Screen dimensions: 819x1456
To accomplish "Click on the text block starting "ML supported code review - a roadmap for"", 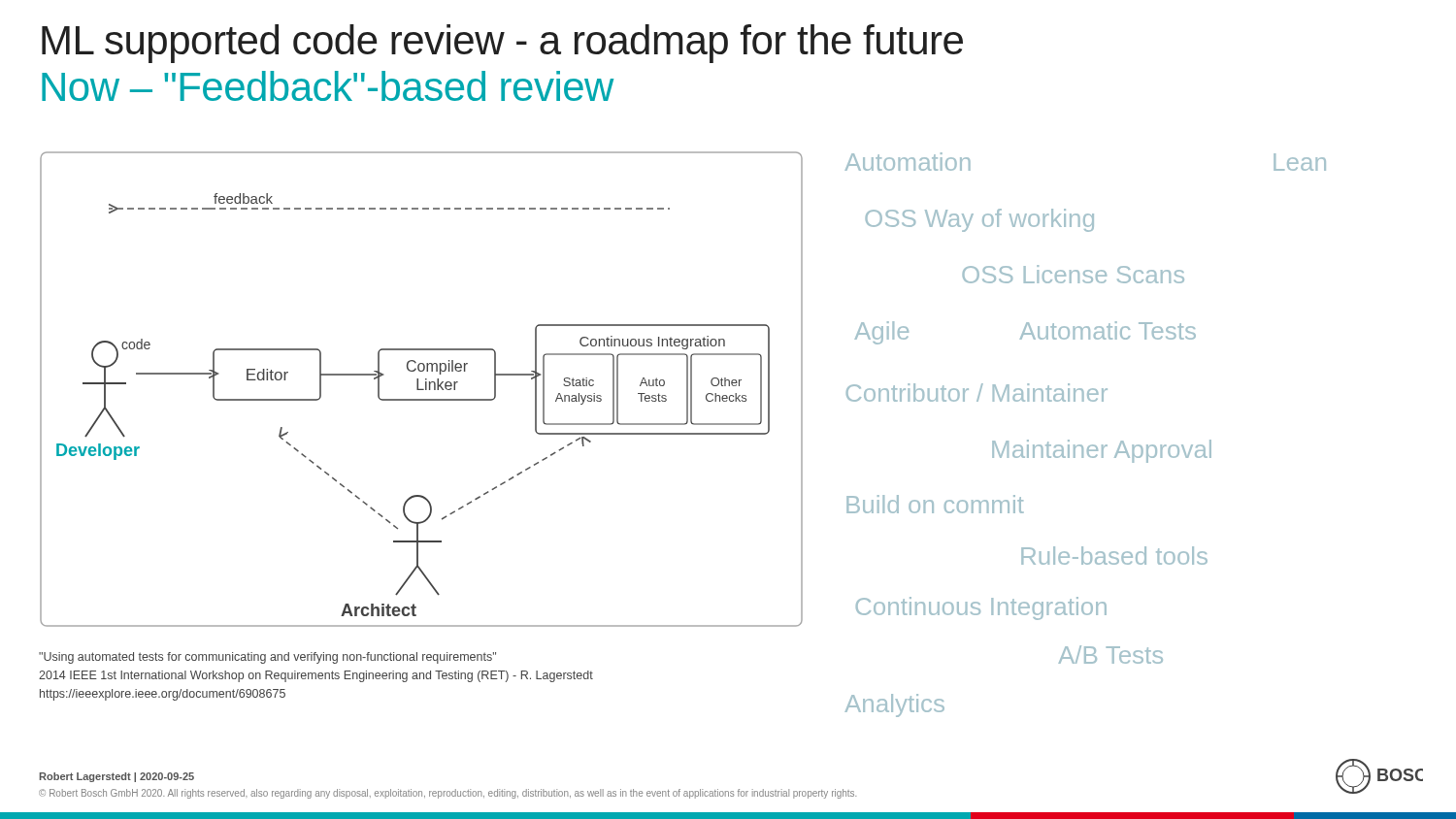I will [x=502, y=64].
